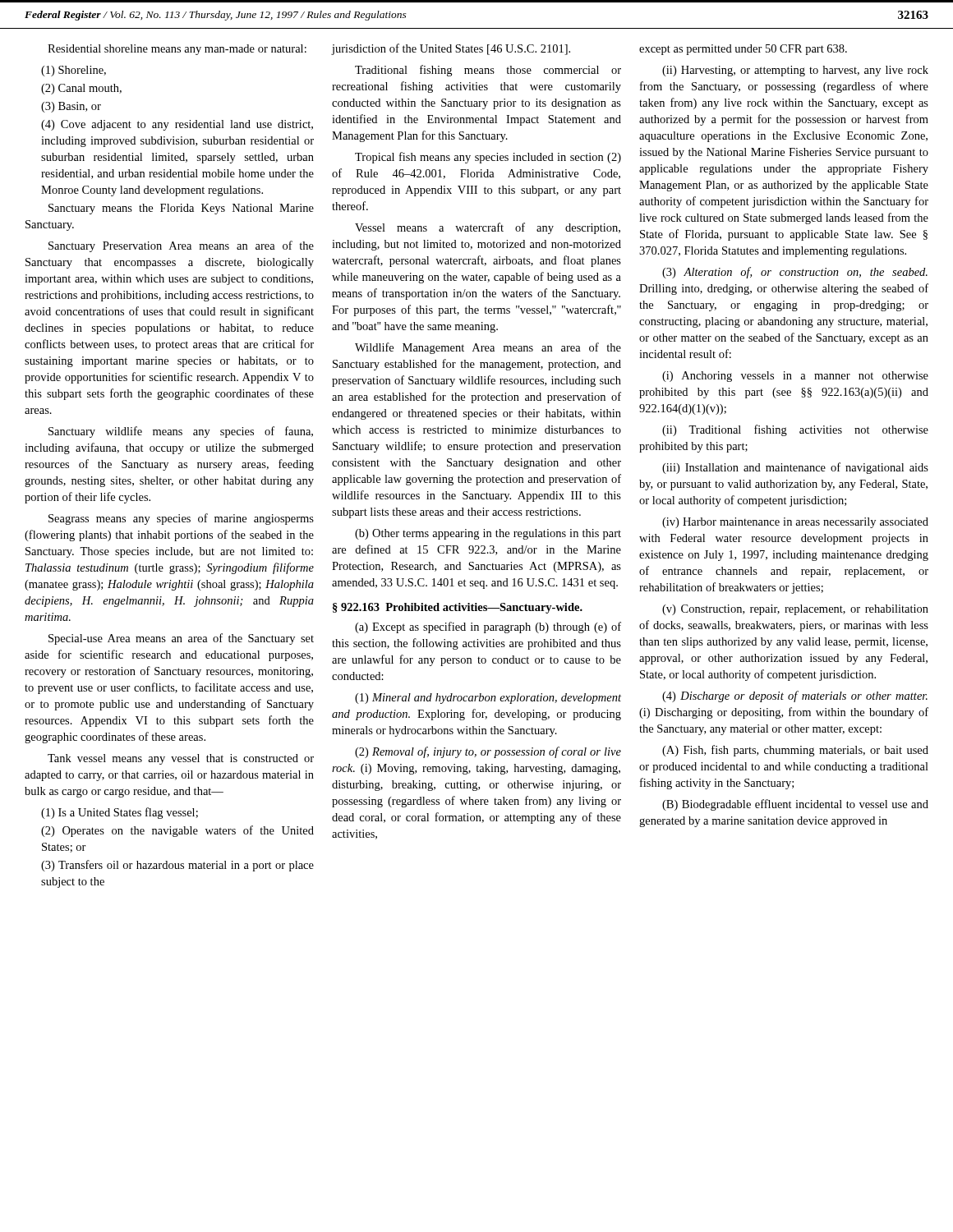Navigate to the element starting "§ 922.163 Prohibited activities—Sanctuary-wide."
The height and width of the screenshot is (1232, 953).
[x=457, y=607]
